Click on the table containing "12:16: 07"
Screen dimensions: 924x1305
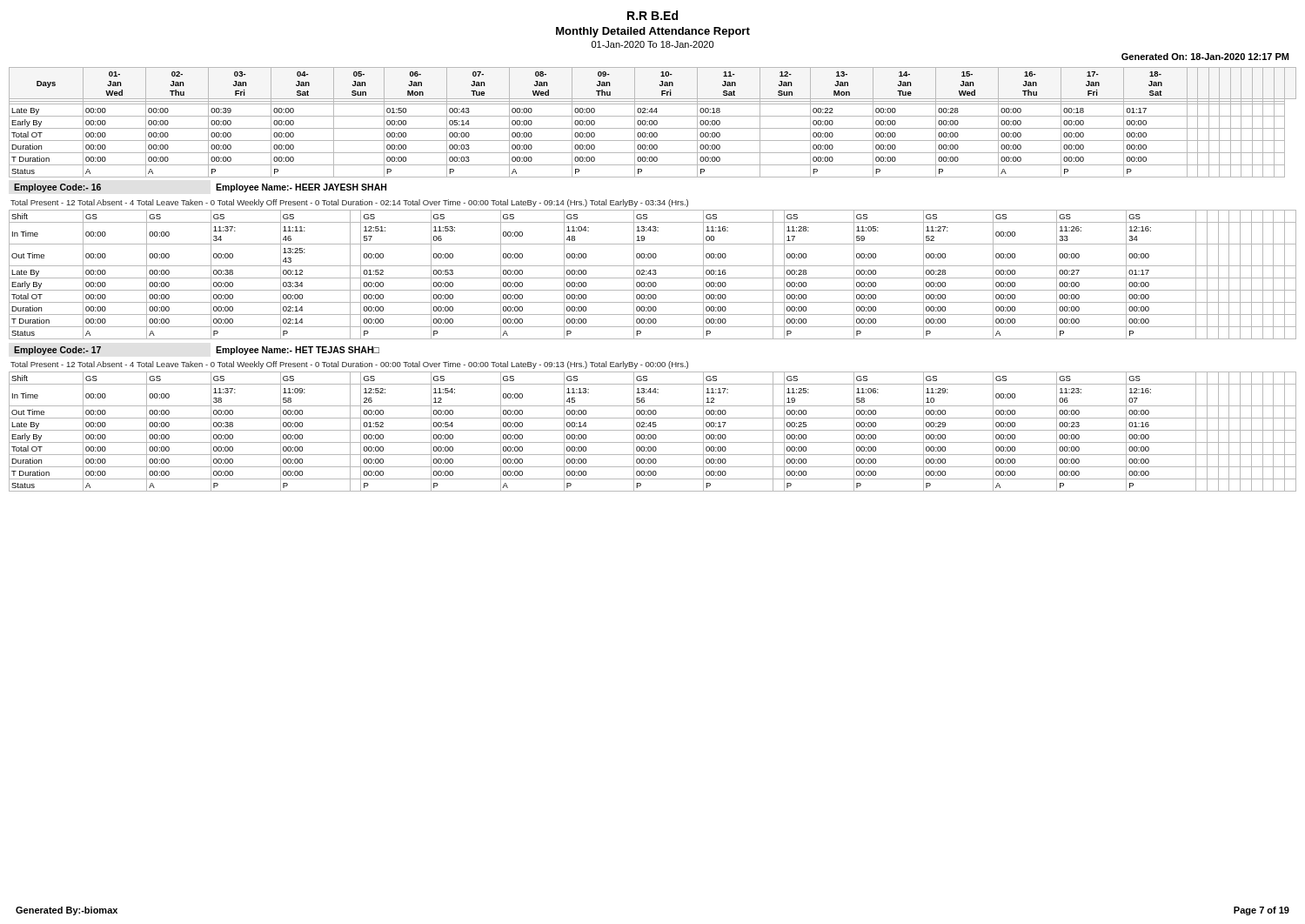[652, 431]
